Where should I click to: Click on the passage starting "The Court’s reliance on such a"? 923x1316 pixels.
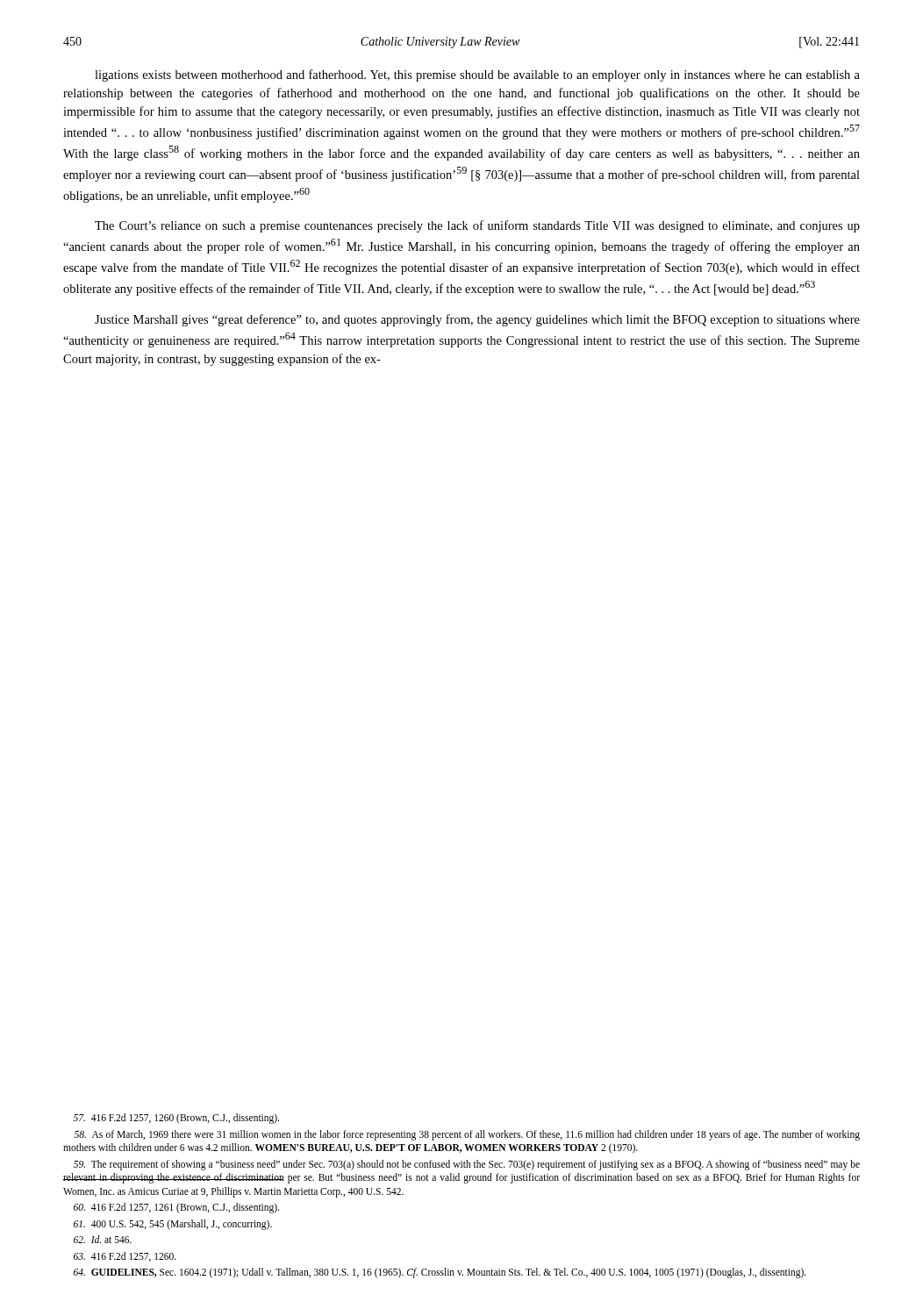[x=462, y=257]
